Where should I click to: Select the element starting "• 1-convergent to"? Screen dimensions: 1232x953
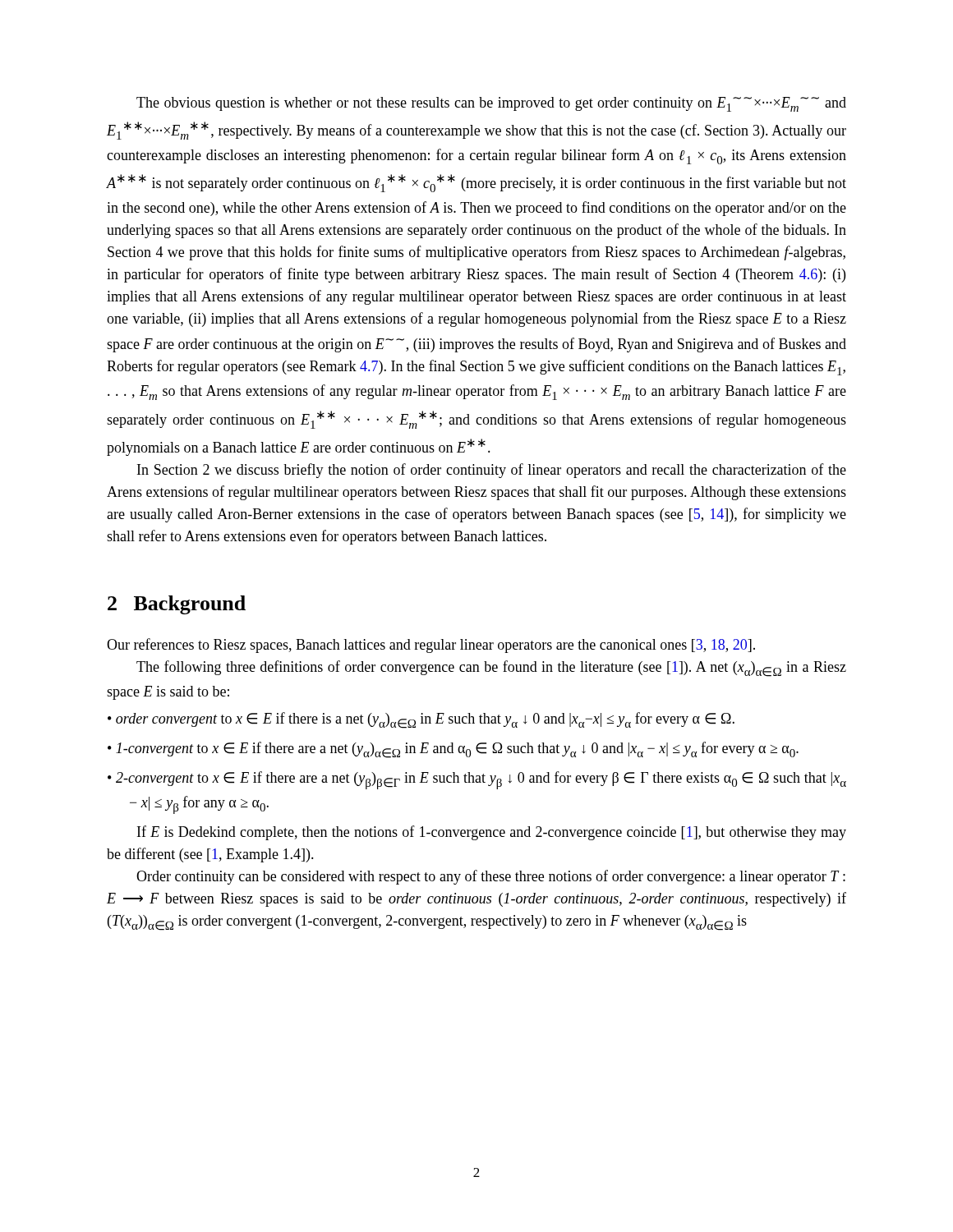476,750
